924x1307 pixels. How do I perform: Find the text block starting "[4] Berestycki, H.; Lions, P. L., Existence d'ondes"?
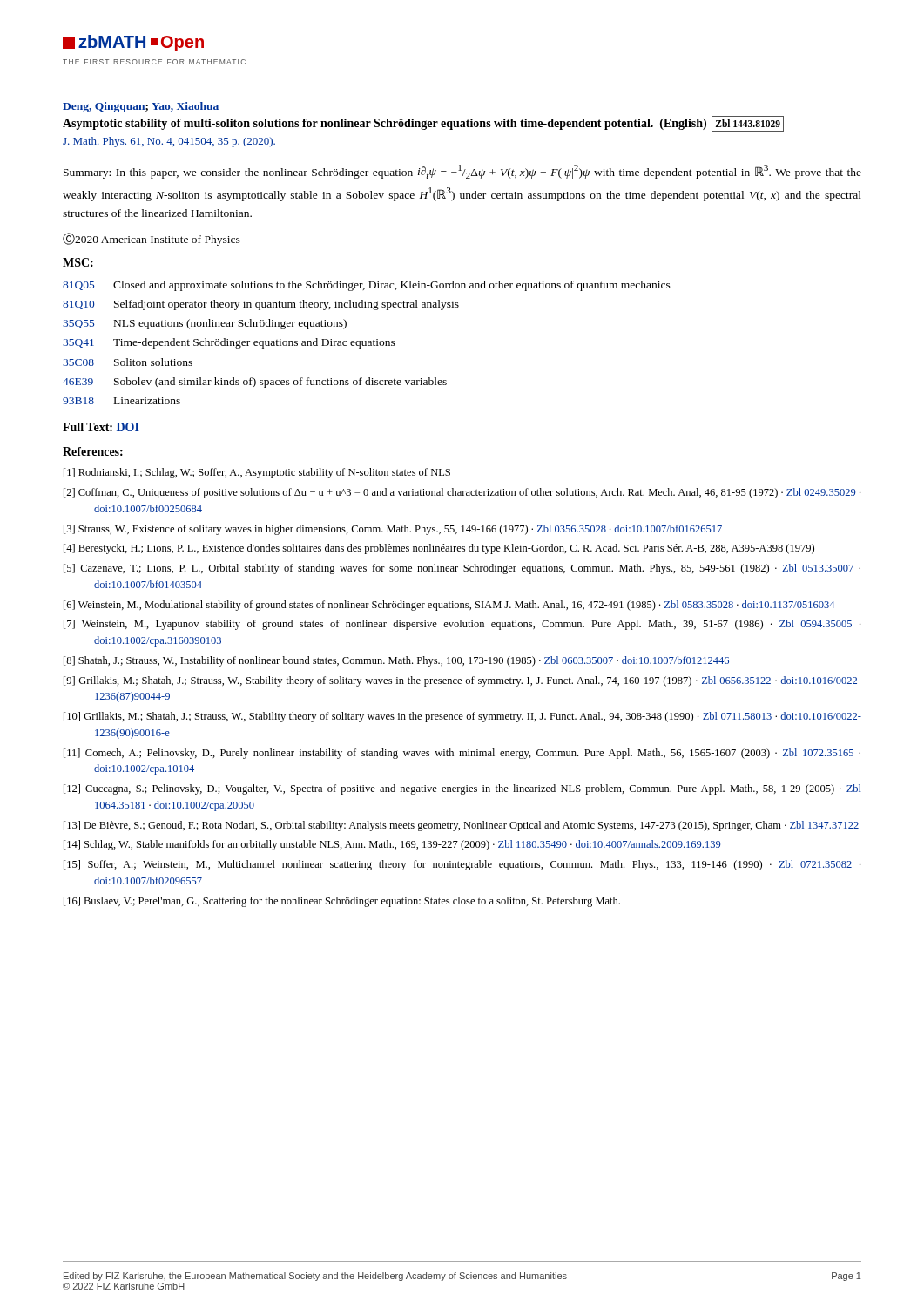point(439,548)
